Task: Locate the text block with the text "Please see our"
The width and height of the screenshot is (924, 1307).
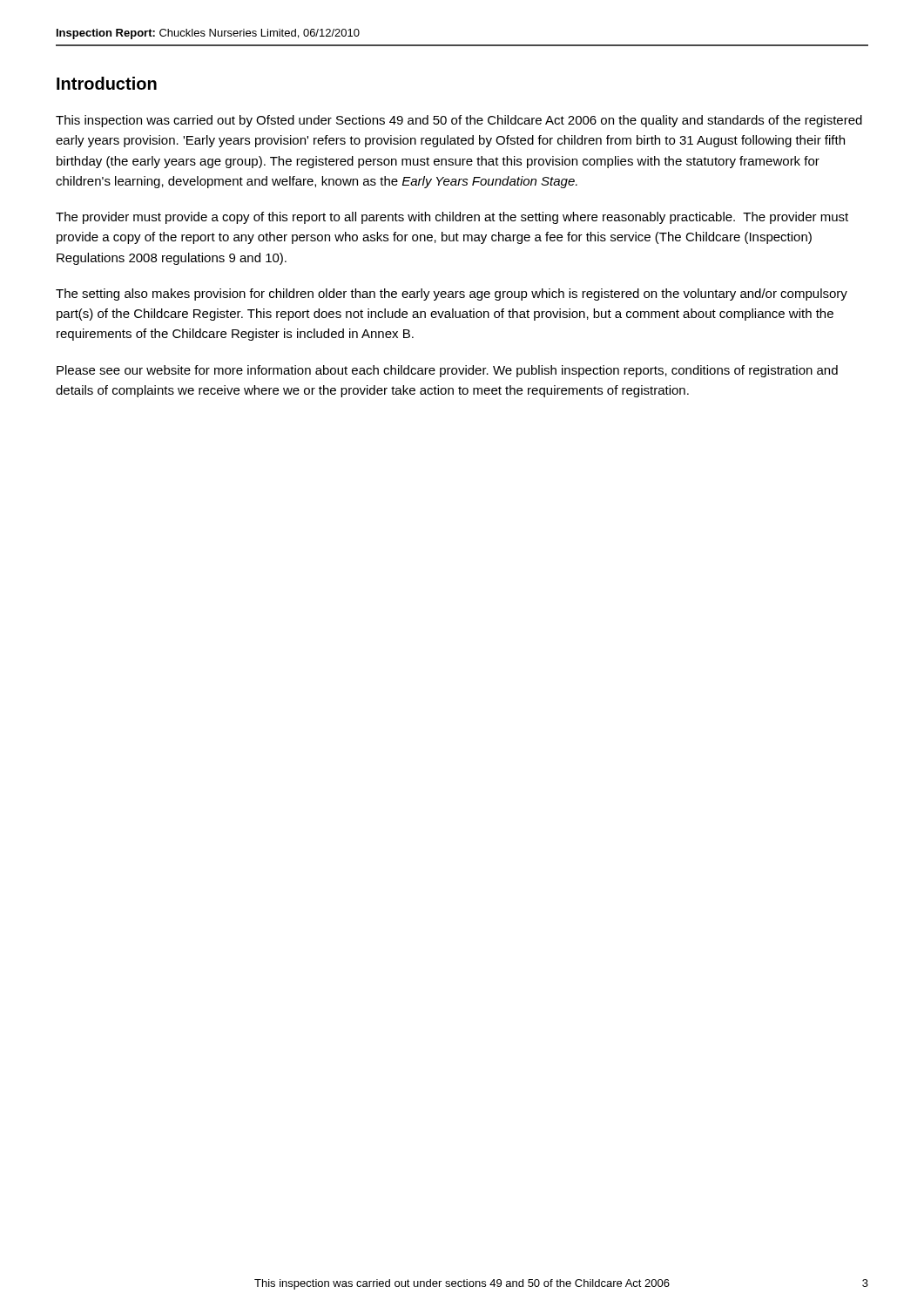Action: point(447,380)
